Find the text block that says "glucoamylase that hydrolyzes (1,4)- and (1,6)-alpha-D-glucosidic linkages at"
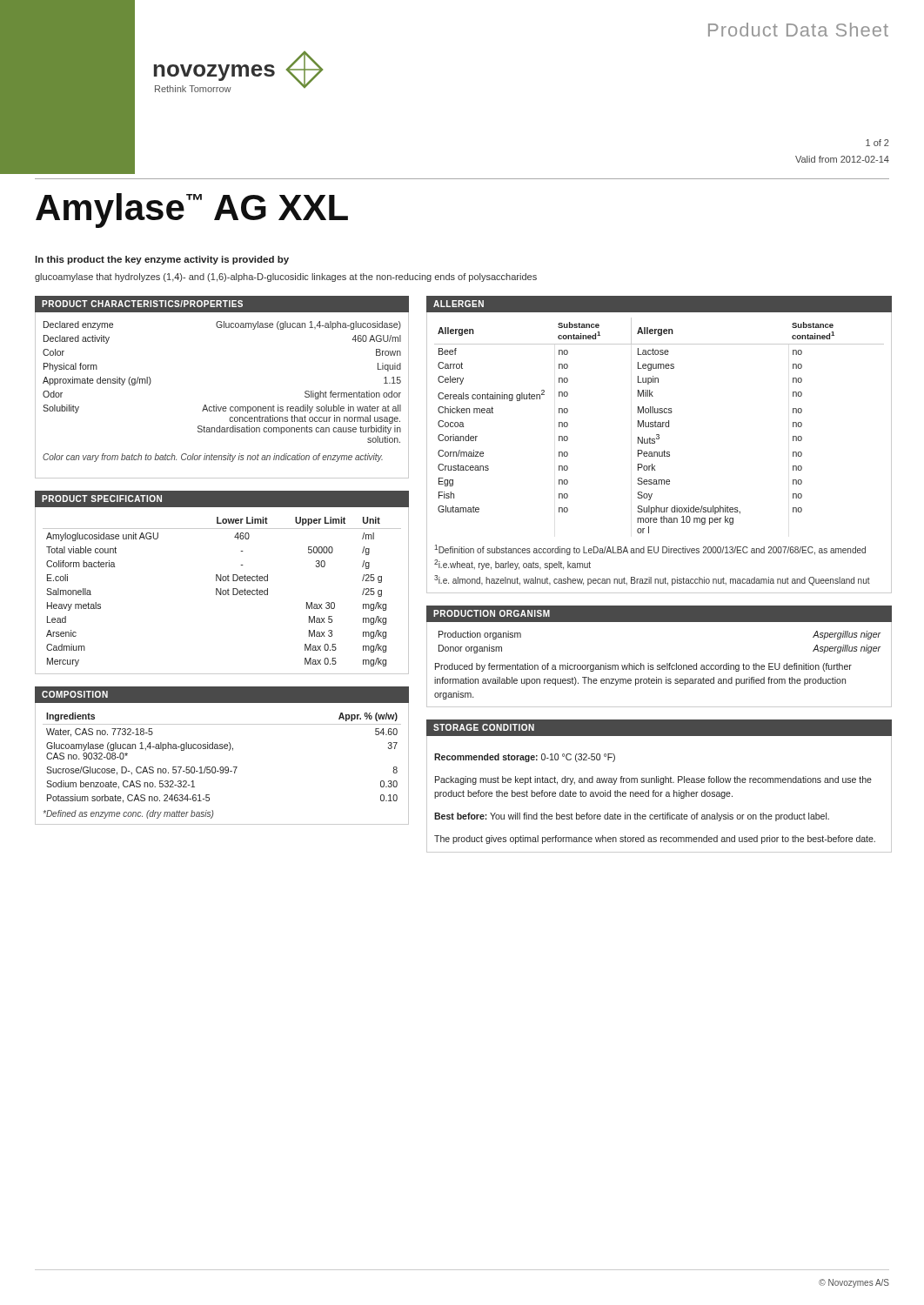Screen dimensions: 1305x924 point(462,277)
